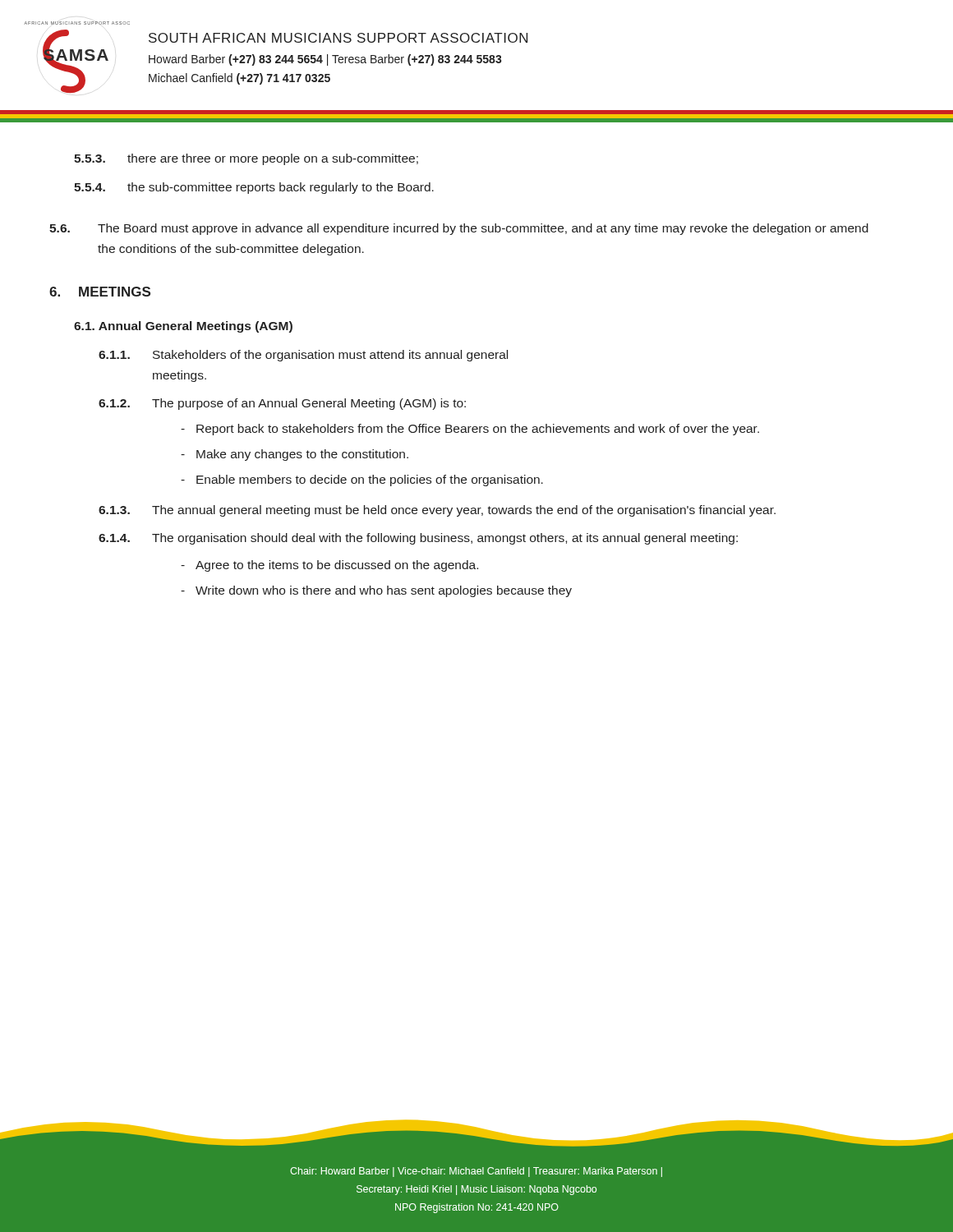Navigate to the element starting "5.5.3. there are three"

tap(246, 159)
